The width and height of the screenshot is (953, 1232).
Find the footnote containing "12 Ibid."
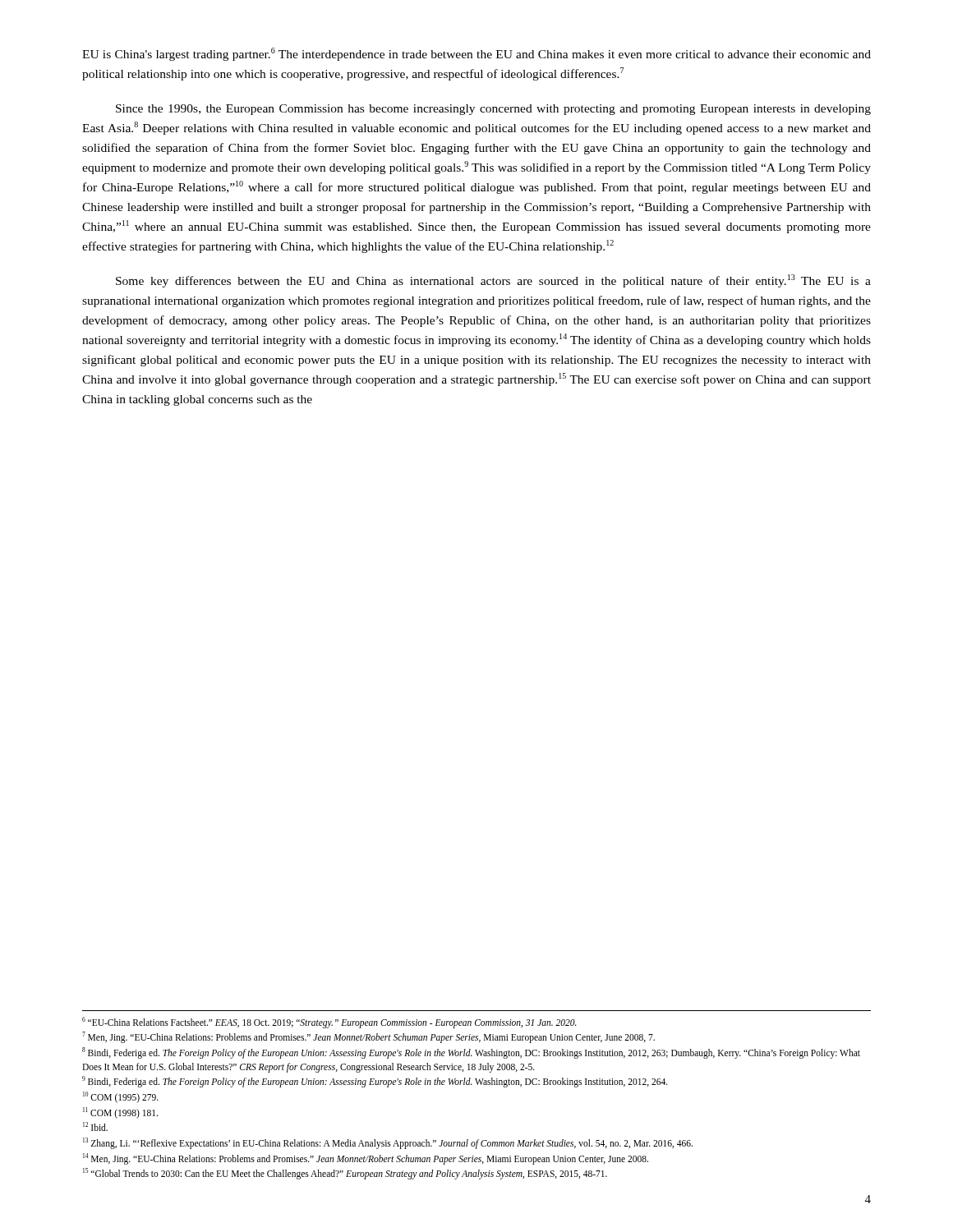click(95, 1127)
